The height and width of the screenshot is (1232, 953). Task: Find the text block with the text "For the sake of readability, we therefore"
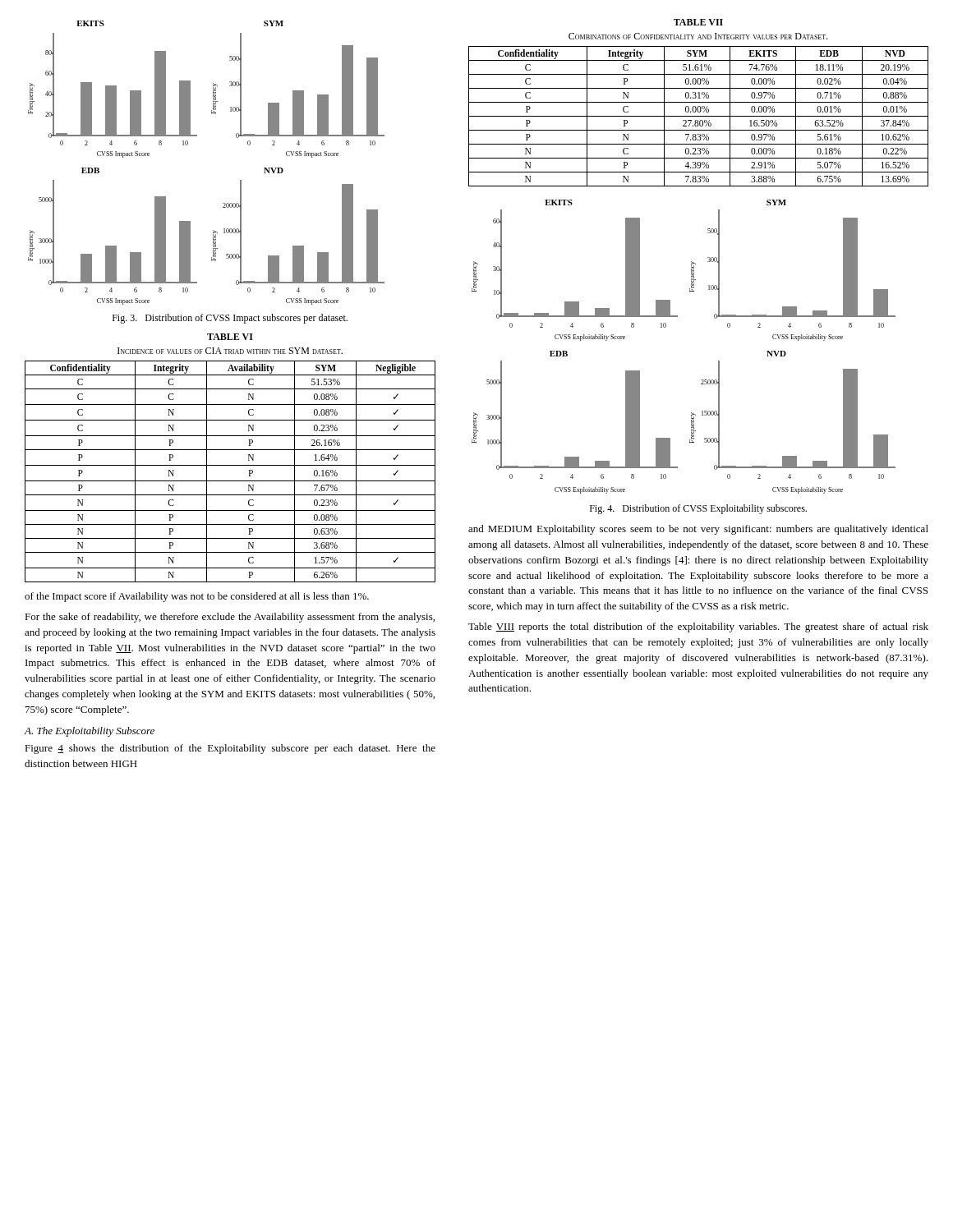(x=230, y=663)
